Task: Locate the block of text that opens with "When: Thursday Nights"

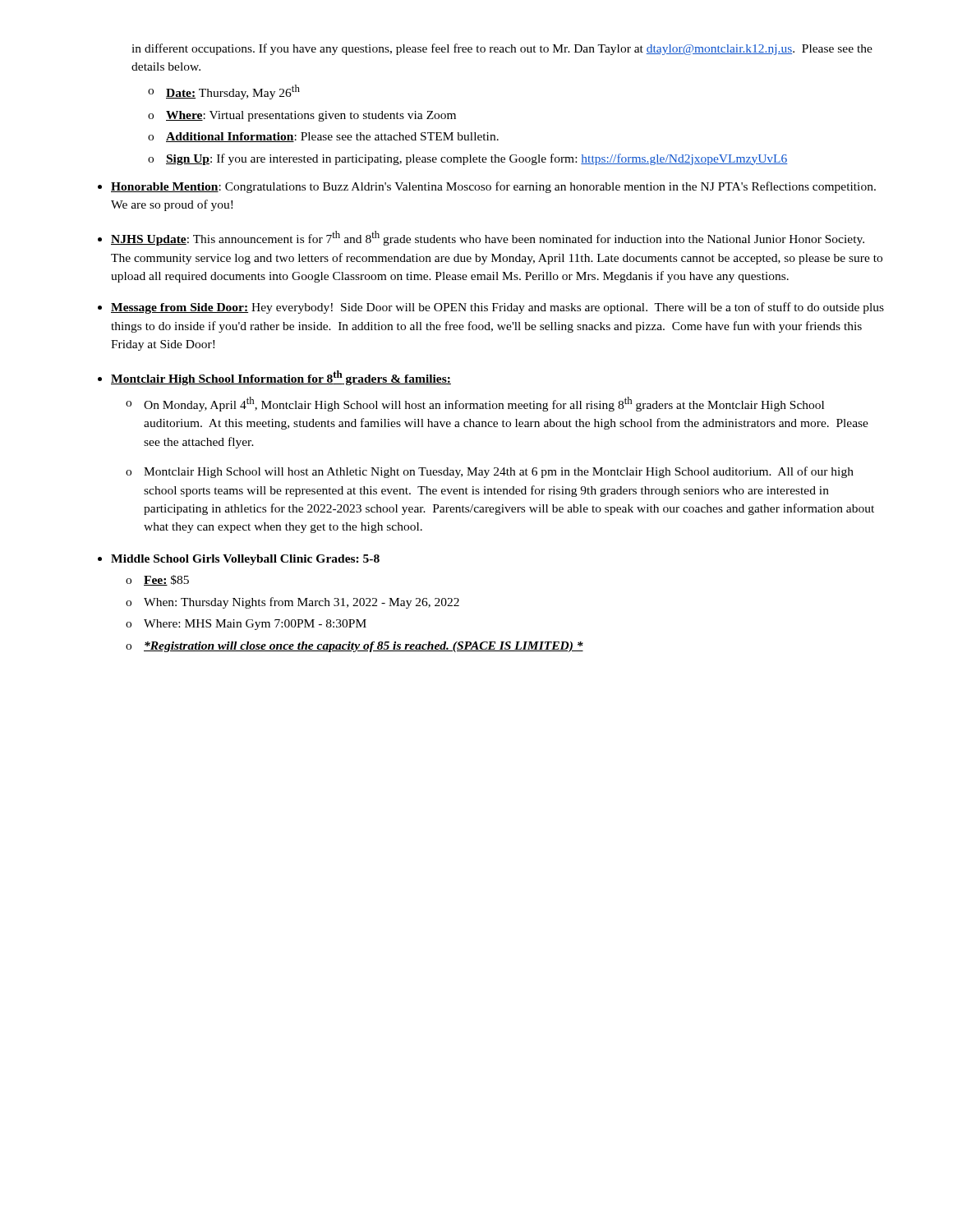Action: pyautogui.click(x=302, y=602)
